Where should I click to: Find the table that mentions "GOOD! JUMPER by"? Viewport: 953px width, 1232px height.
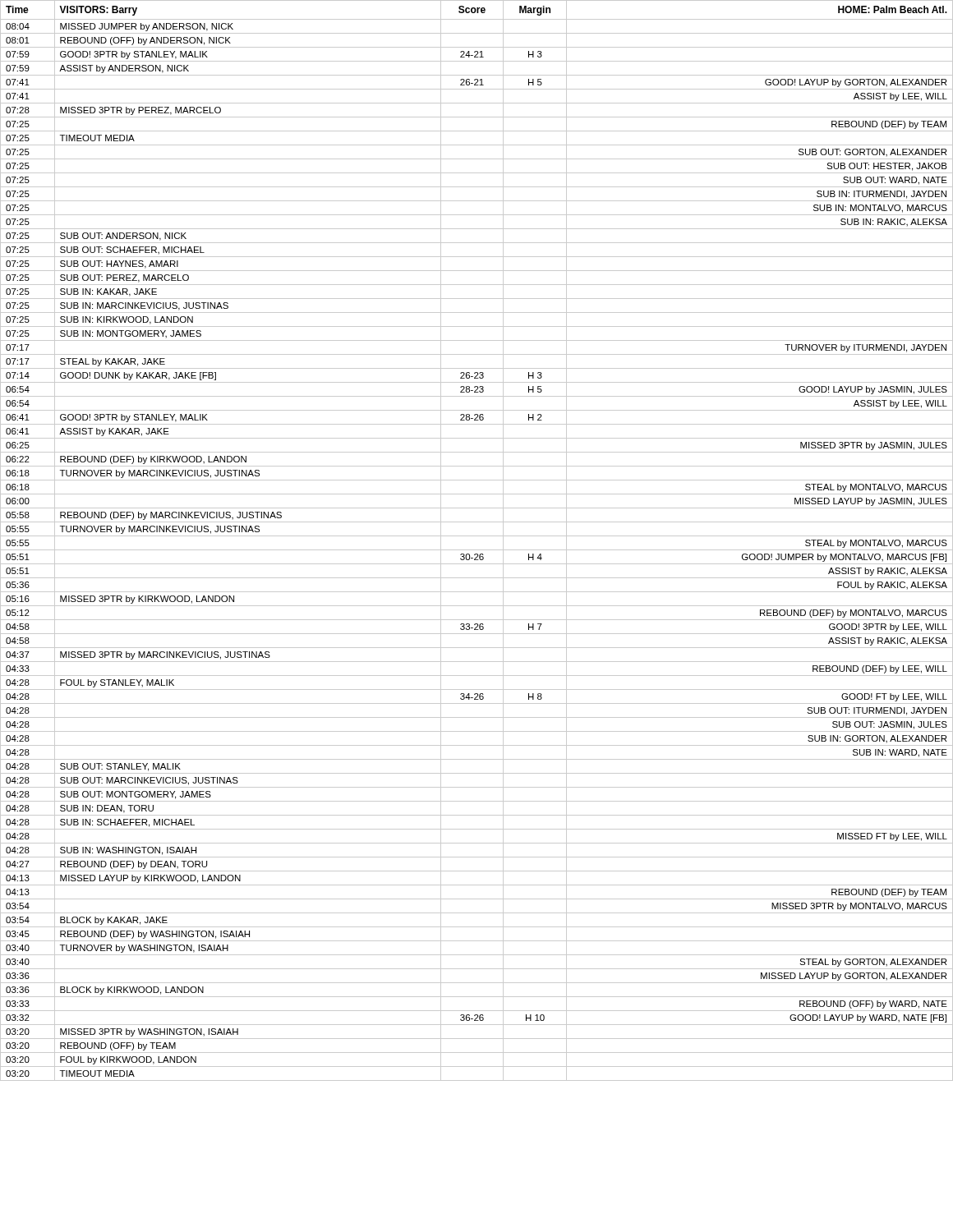coord(476,540)
